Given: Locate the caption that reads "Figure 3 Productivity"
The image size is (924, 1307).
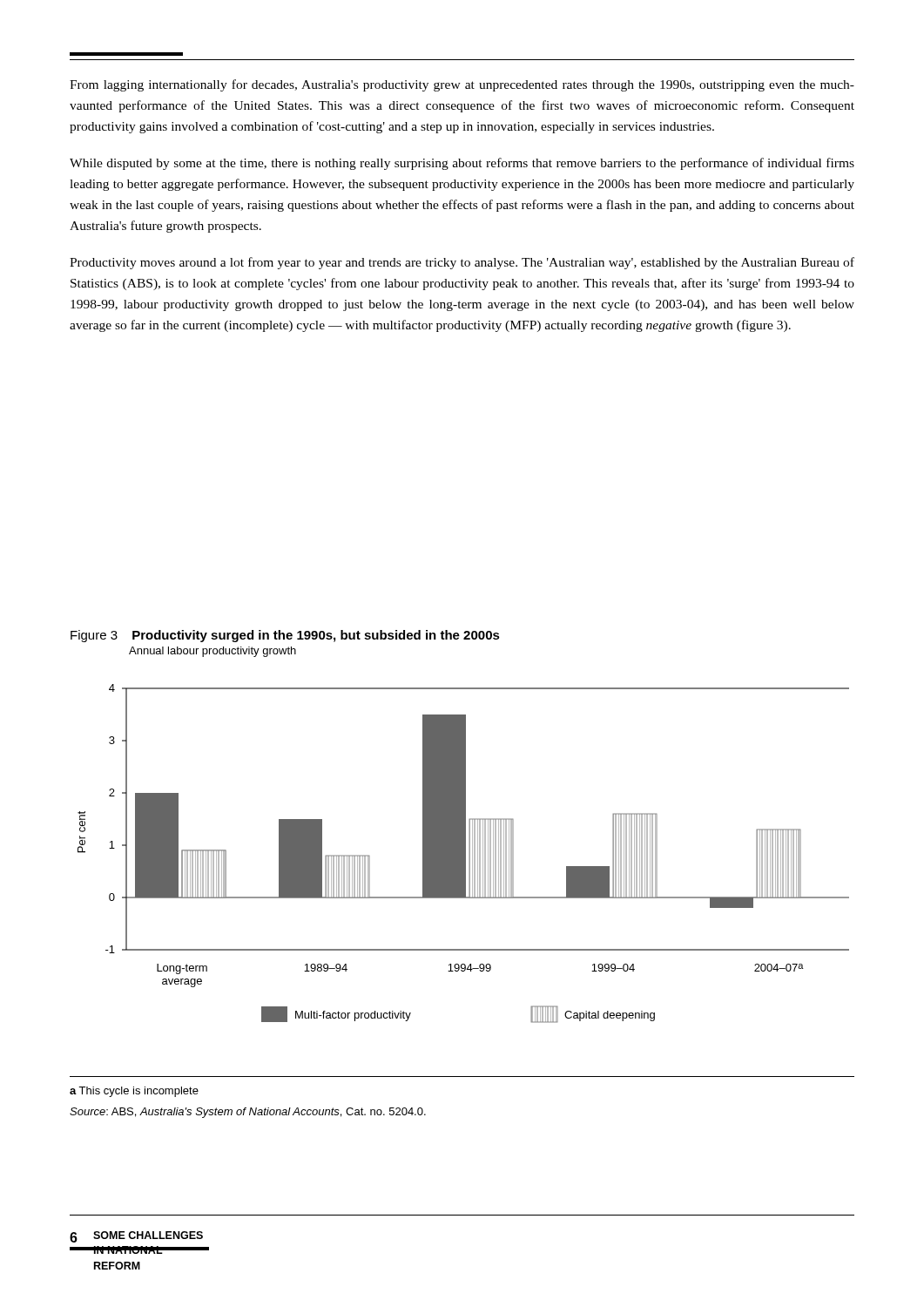Looking at the screenshot, I should [x=462, y=642].
